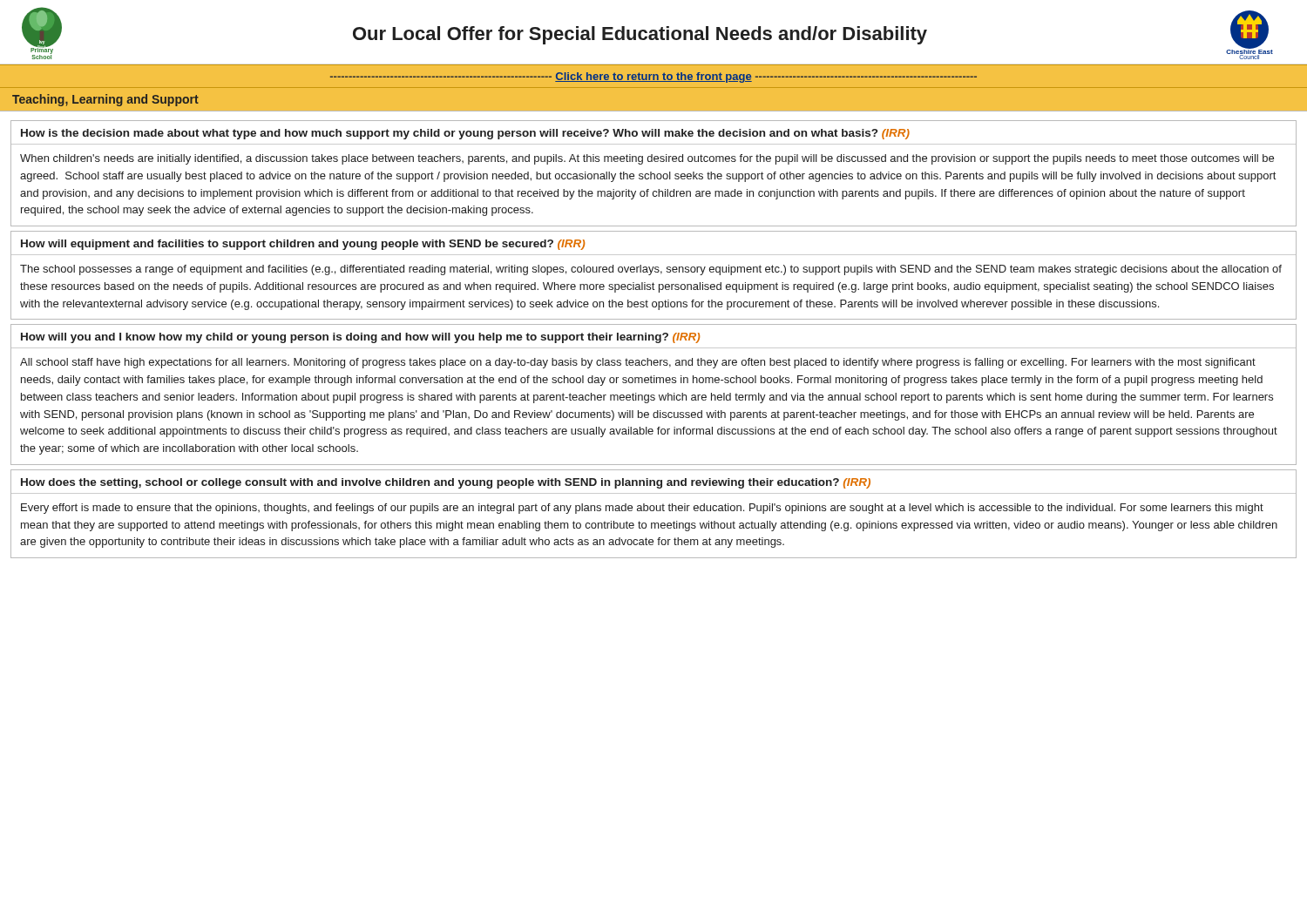Find the text block that says "Click here to return to the"
The height and width of the screenshot is (924, 1307).
[654, 76]
